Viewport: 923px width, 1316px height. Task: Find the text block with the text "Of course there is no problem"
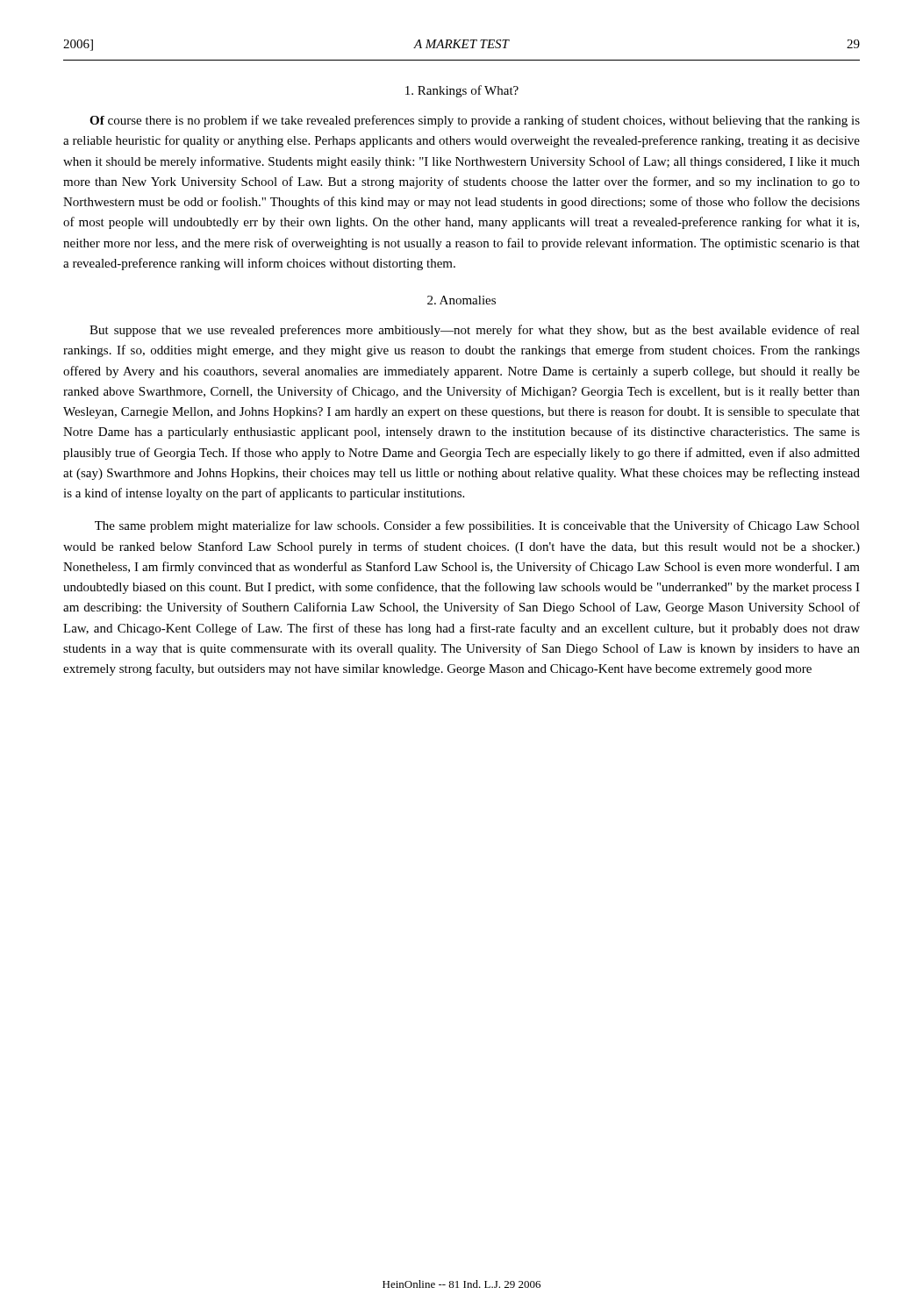point(462,192)
